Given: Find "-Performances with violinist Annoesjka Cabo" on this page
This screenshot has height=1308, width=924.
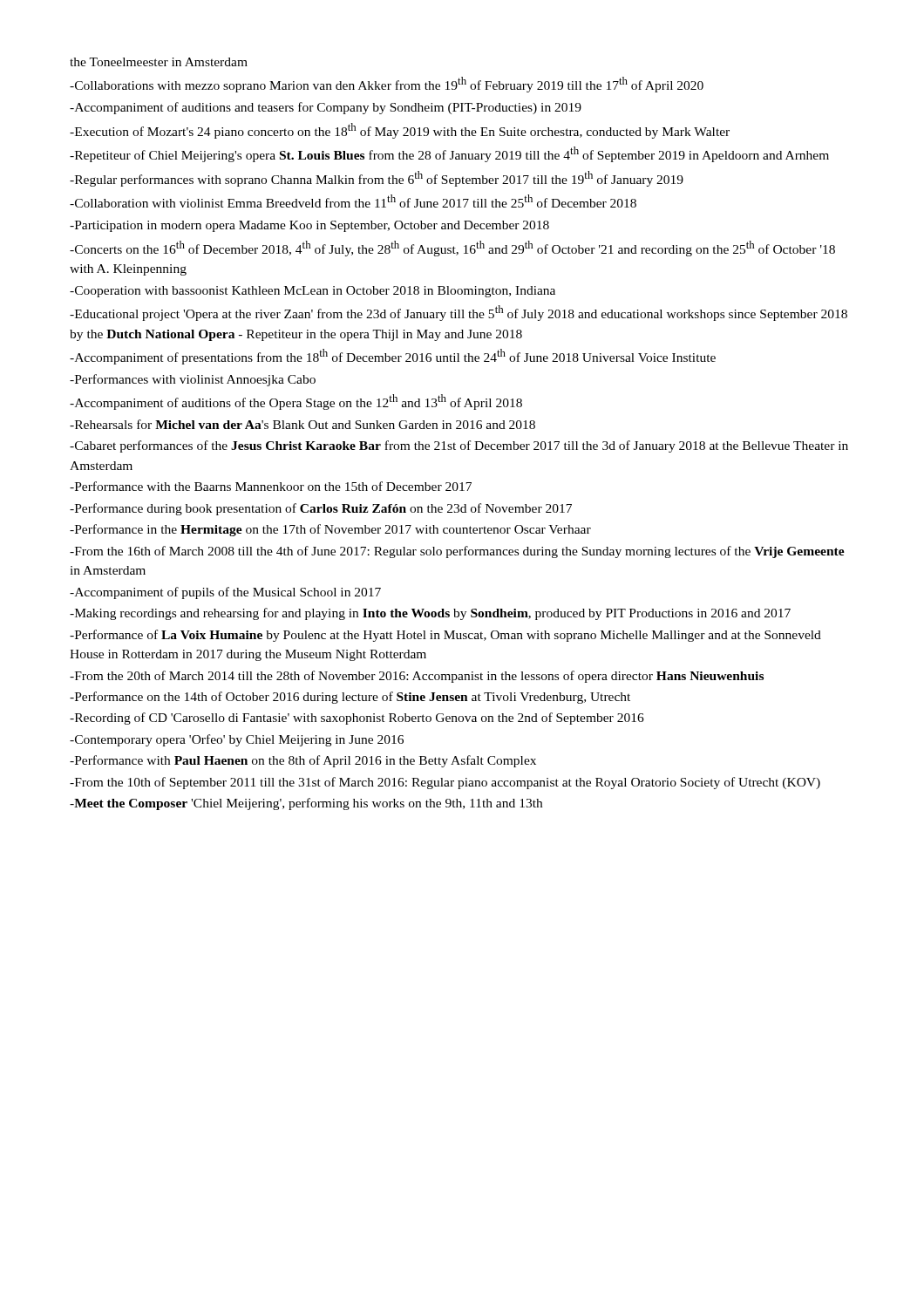Looking at the screenshot, I should coord(193,380).
